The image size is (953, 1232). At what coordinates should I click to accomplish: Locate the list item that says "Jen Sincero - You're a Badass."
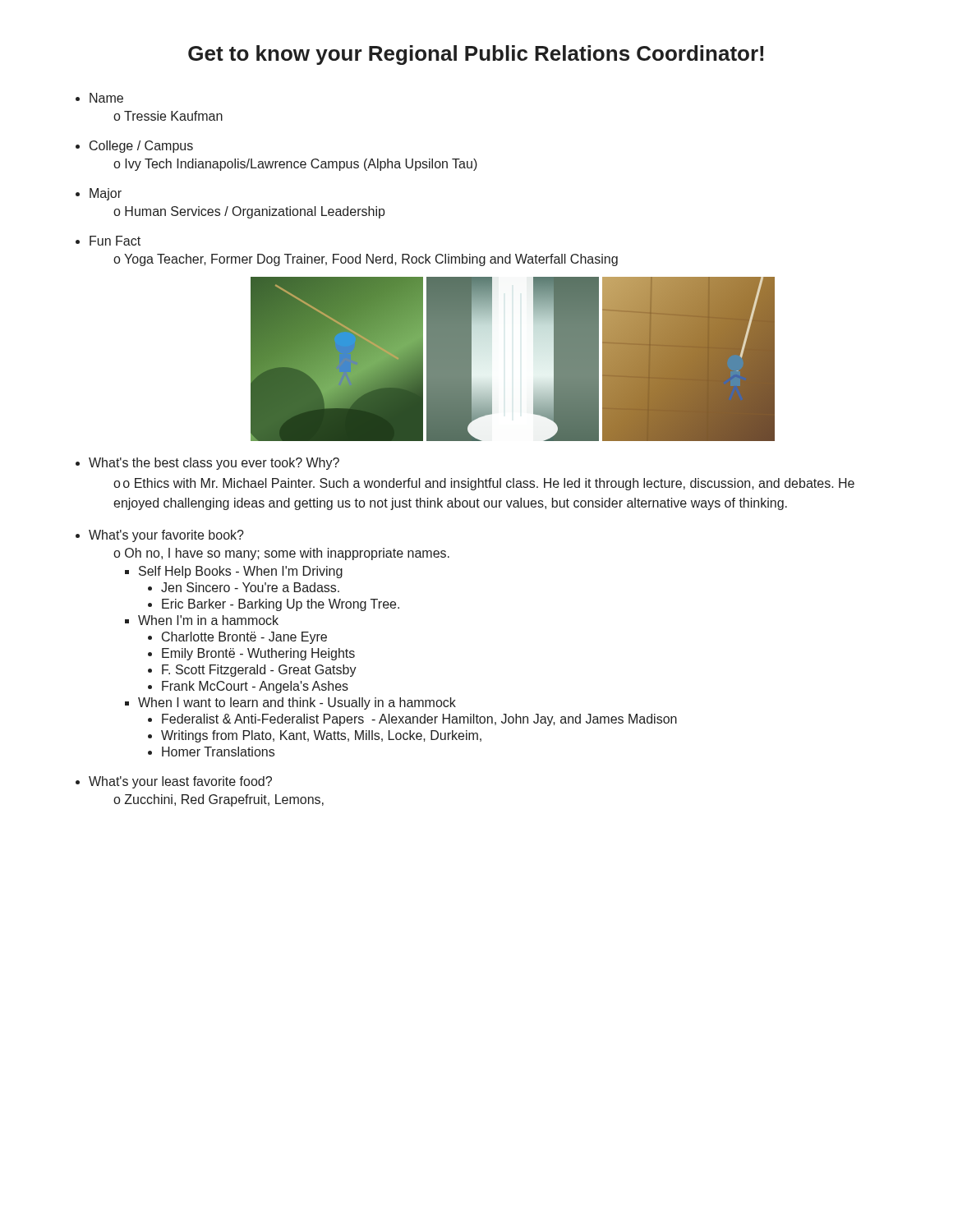pos(251,588)
